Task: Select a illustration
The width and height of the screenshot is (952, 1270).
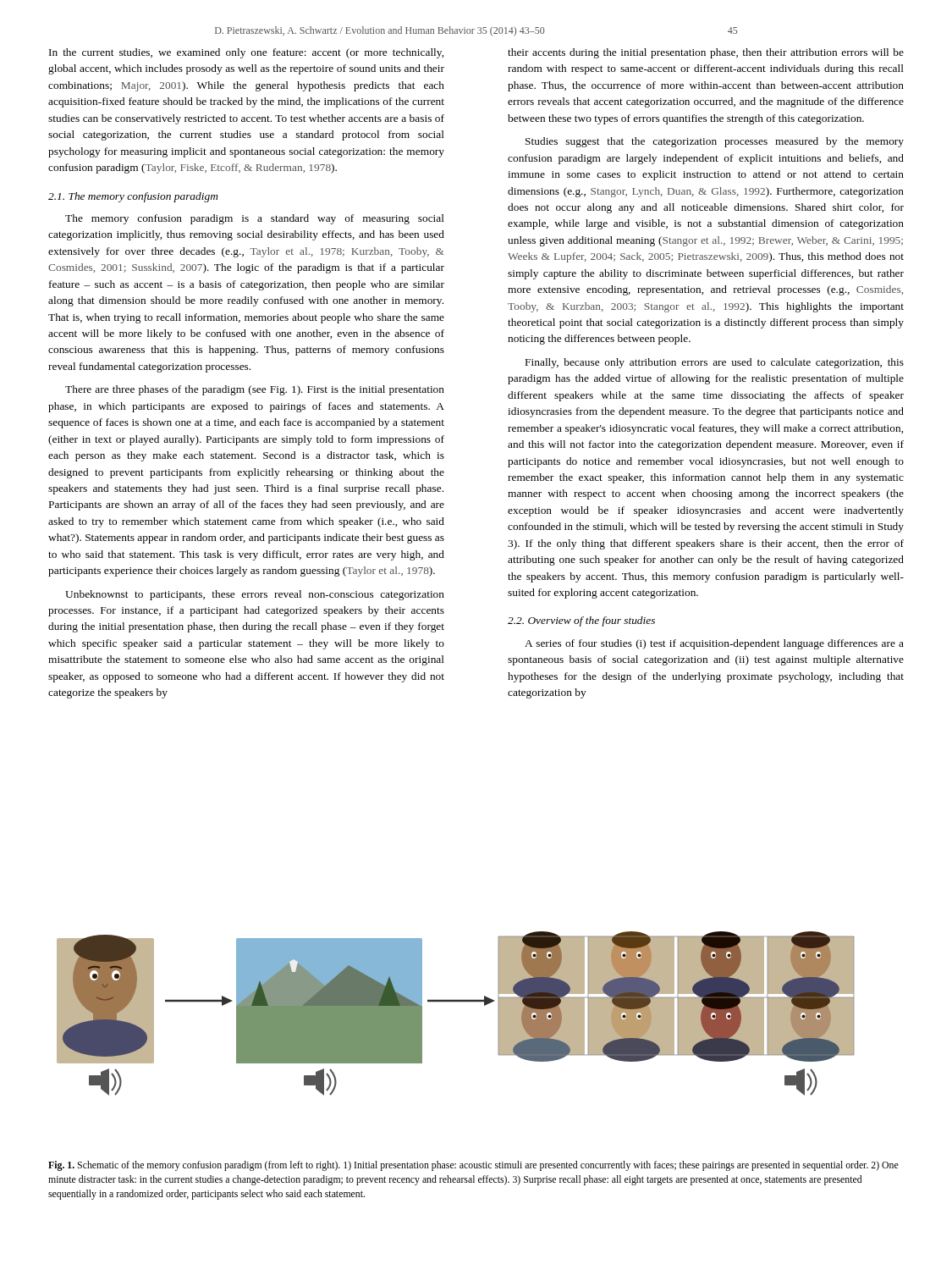Action: (x=476, y=1041)
